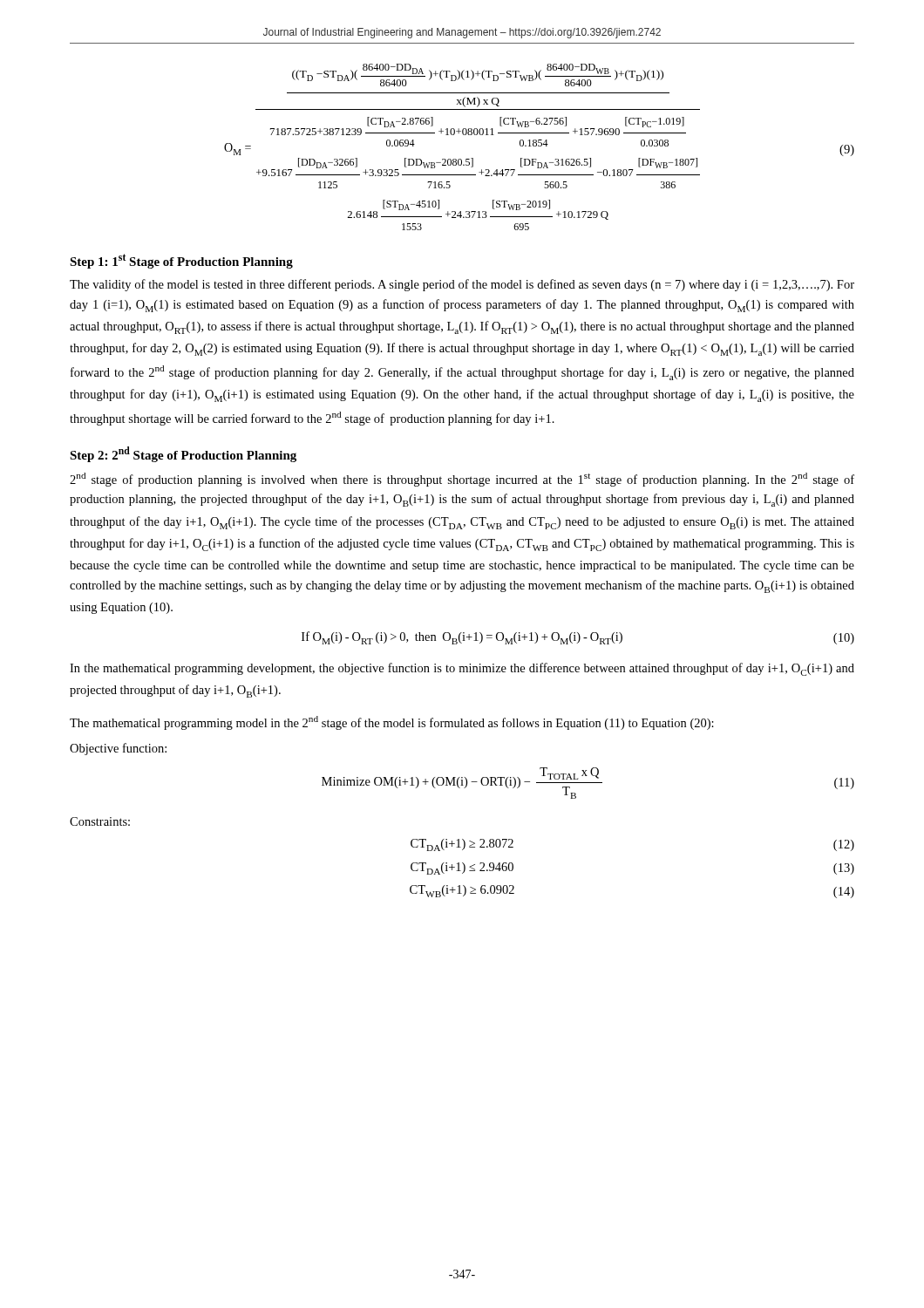This screenshot has width=924, height=1308.
Task: Locate the block starting "CTDA(i+1) ≤ 2.9460 (13)"
Action: click(x=464, y=868)
